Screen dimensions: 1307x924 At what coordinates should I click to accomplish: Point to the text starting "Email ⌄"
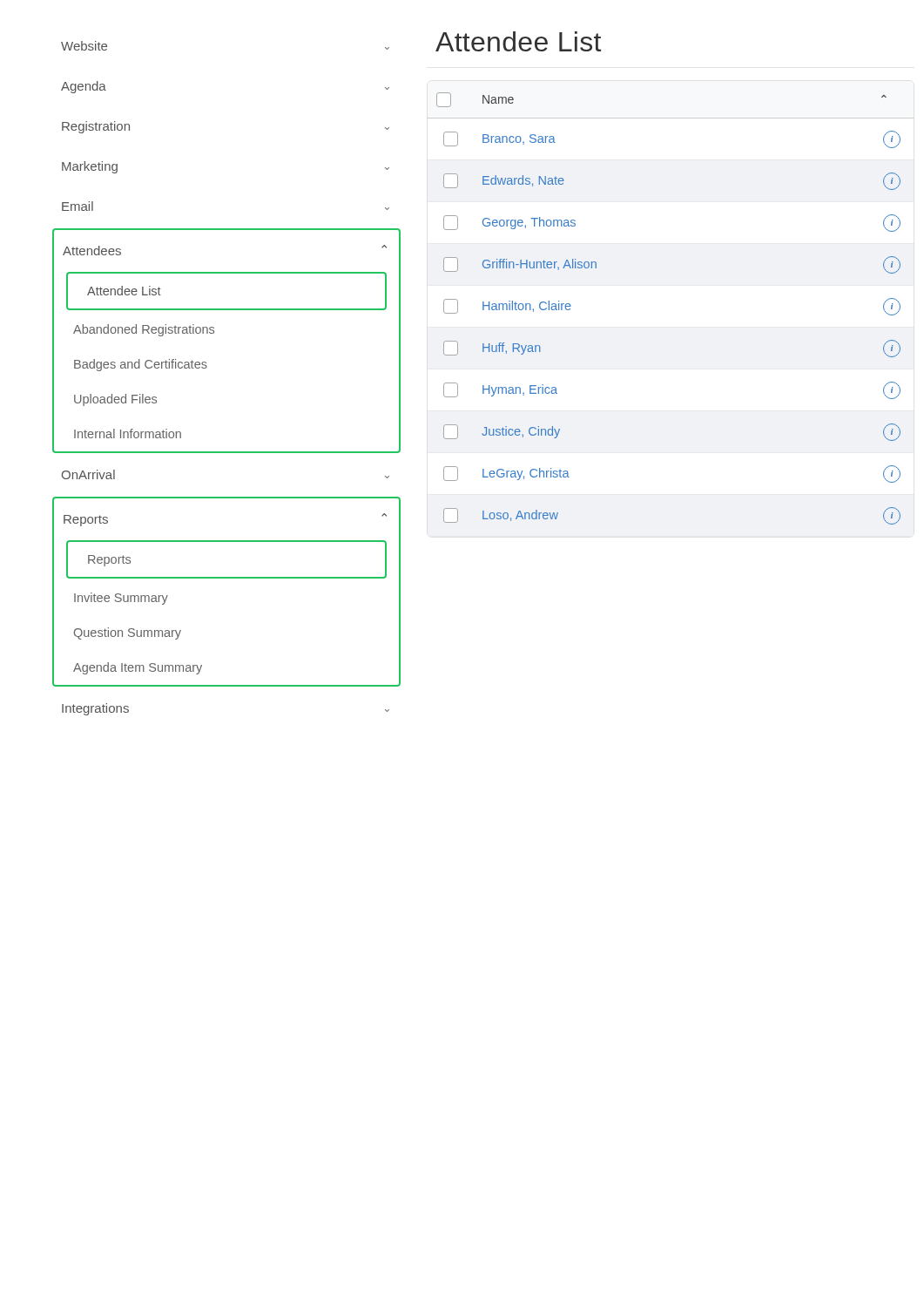pyautogui.click(x=75, y=206)
